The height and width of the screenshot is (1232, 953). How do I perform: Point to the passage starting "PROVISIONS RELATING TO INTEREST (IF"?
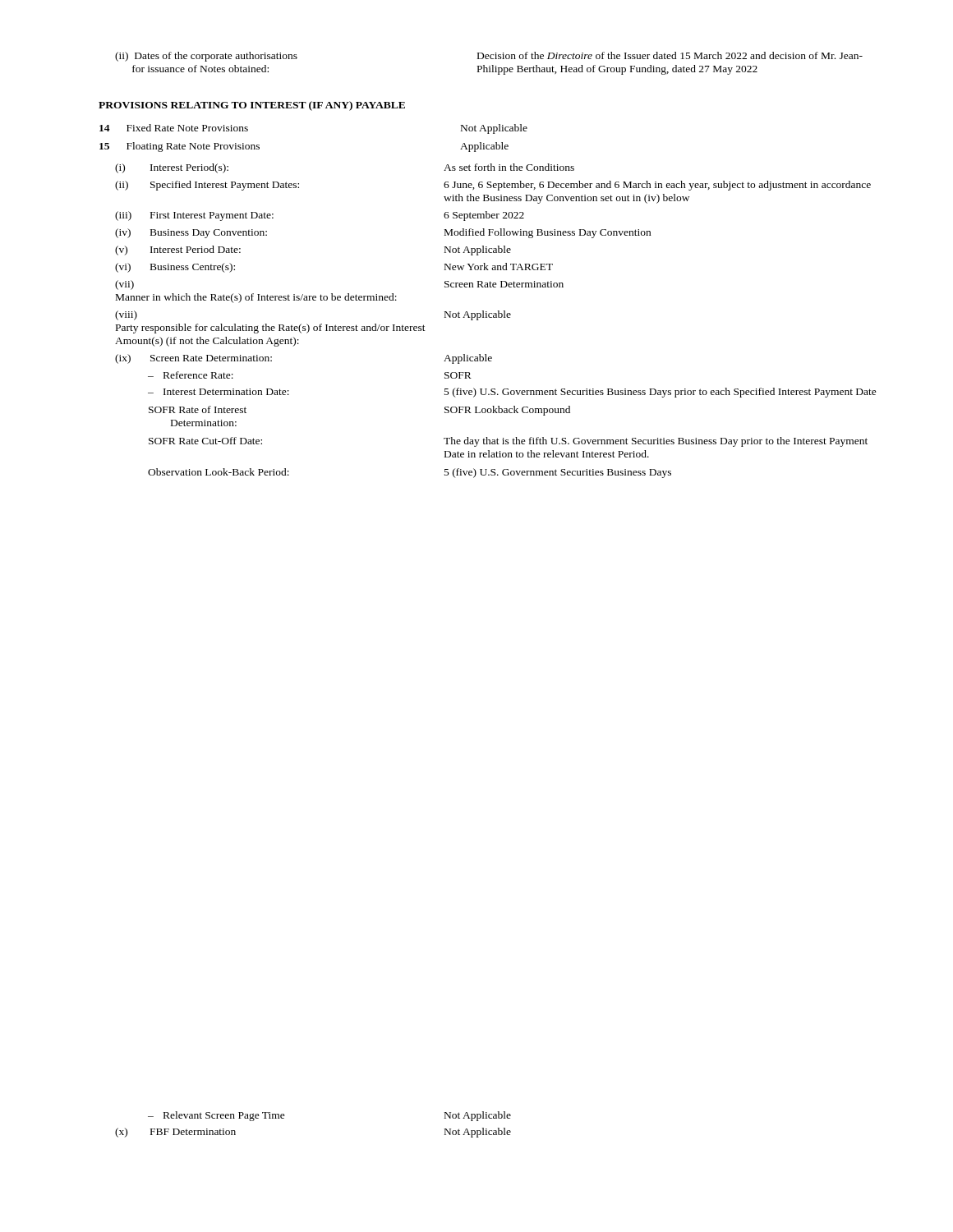[252, 105]
